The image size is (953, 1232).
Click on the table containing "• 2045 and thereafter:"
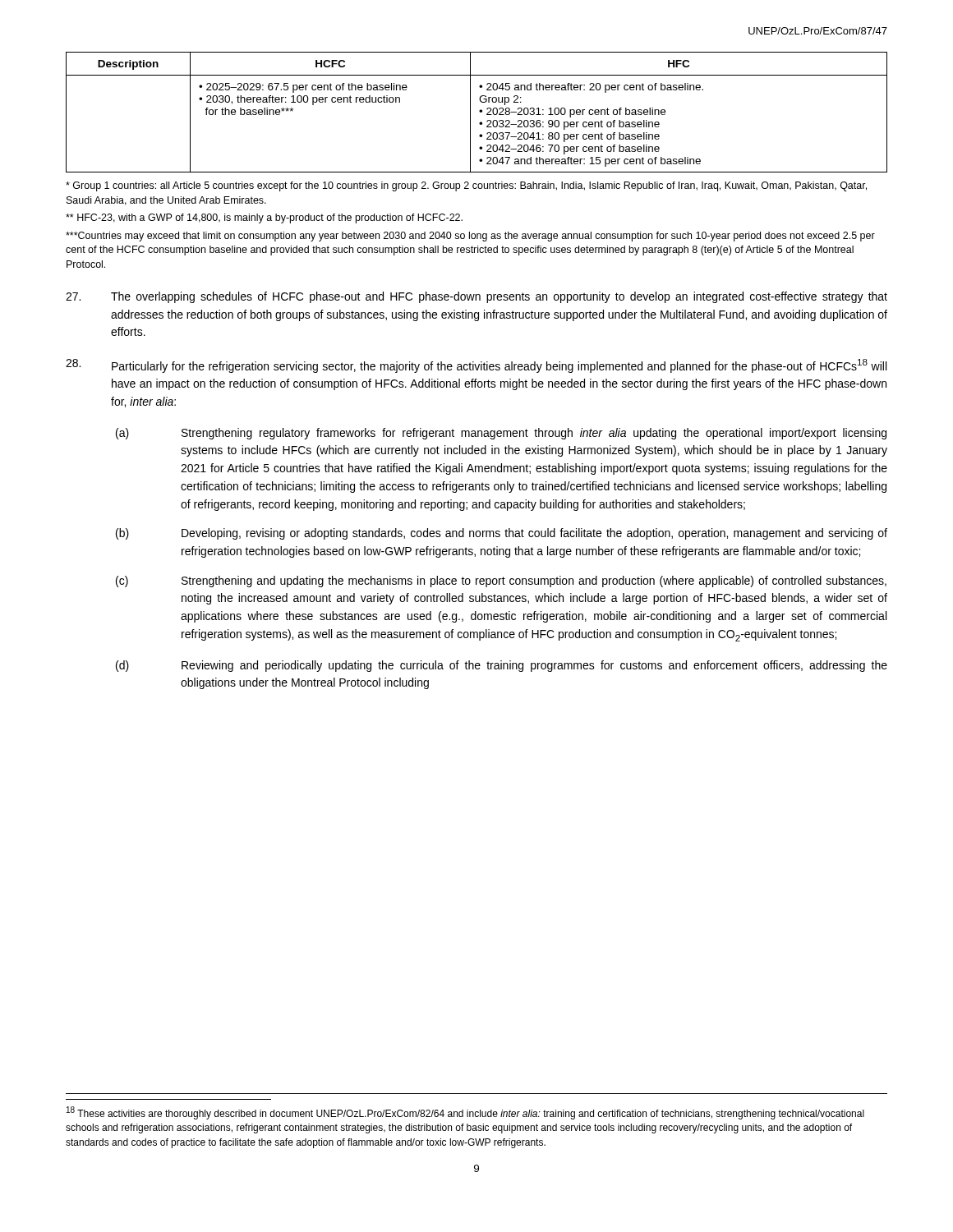click(476, 112)
